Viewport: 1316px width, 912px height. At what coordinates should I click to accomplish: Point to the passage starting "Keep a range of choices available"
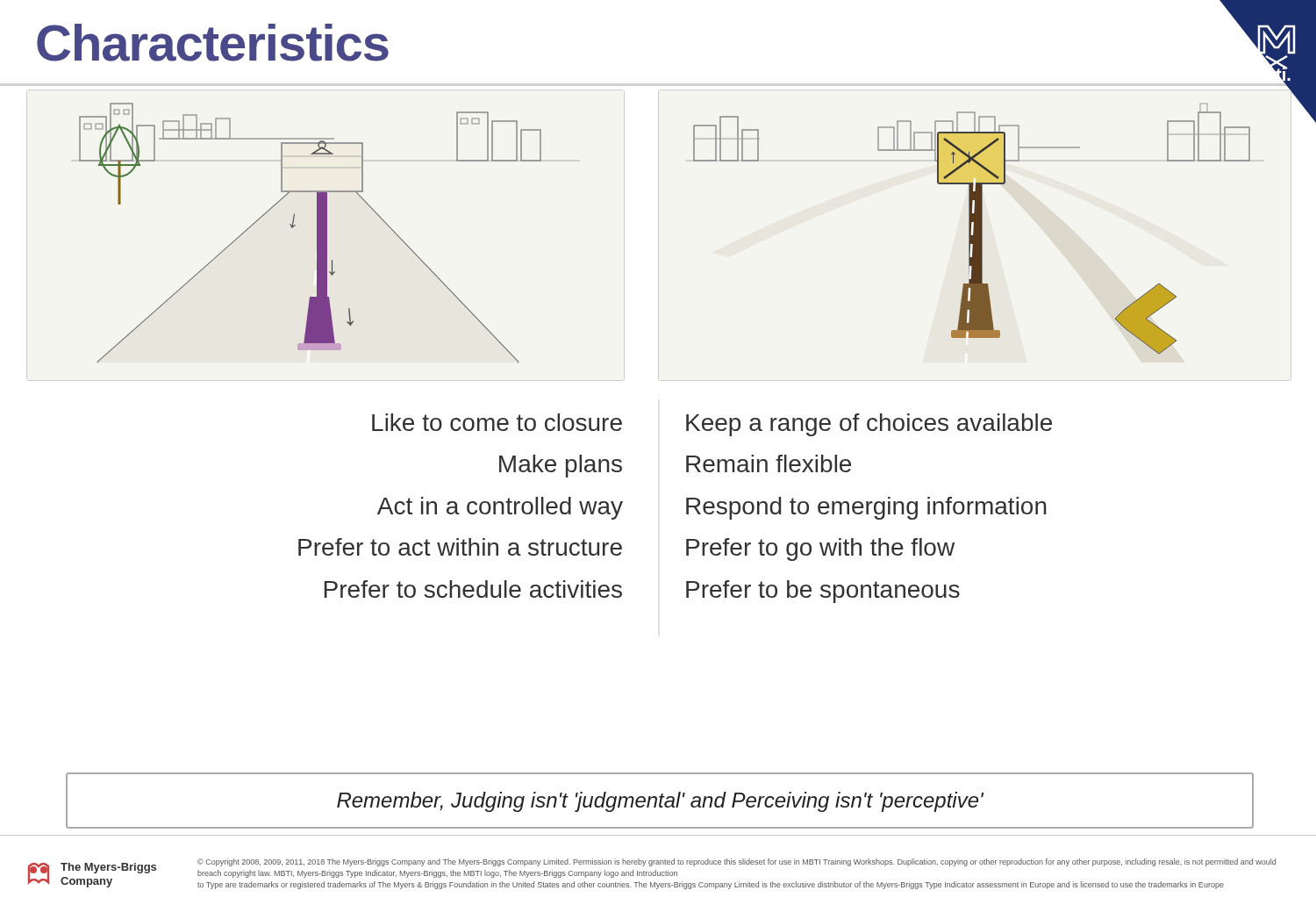pos(869,423)
